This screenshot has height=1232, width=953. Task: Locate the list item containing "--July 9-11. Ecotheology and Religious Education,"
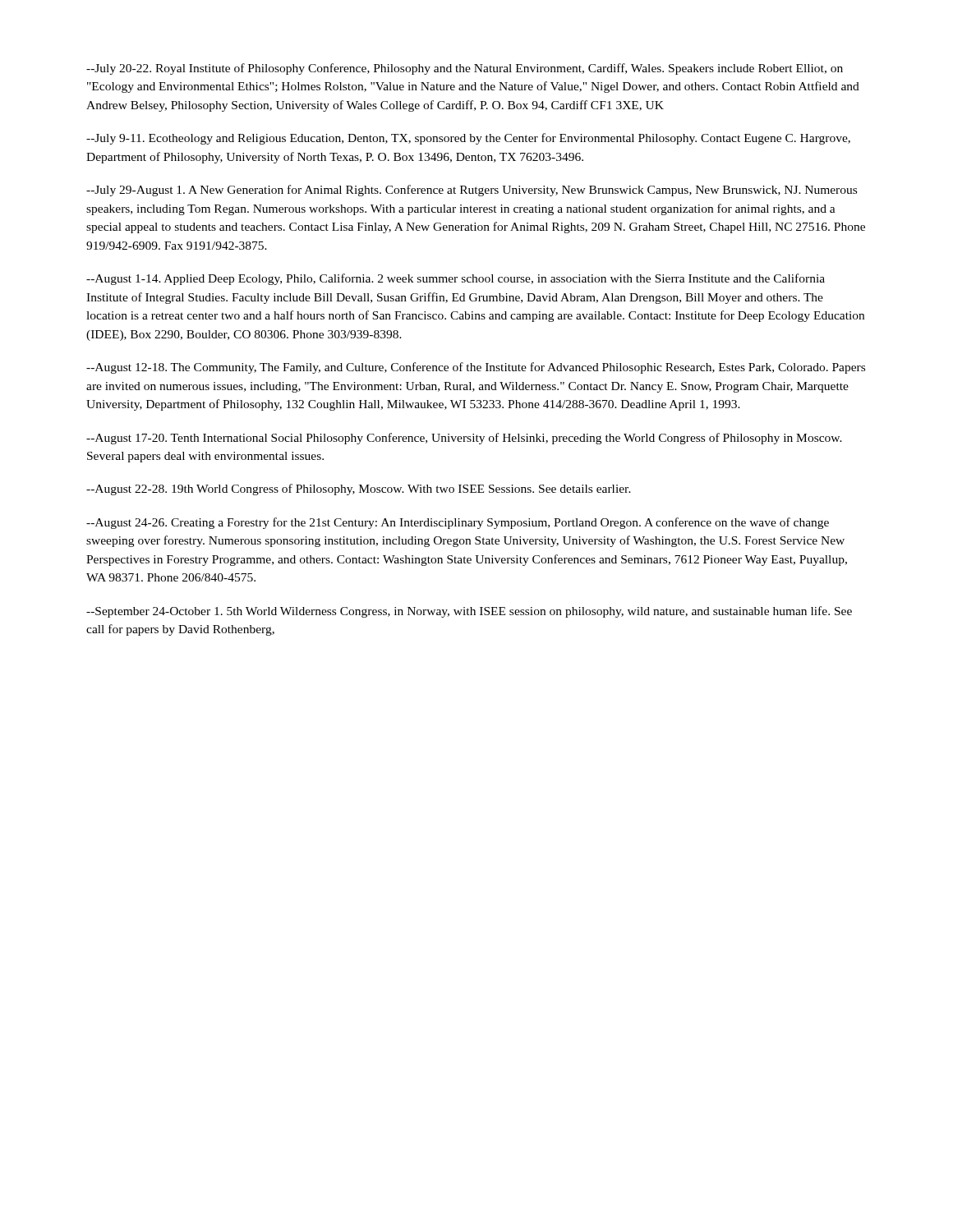(x=469, y=147)
